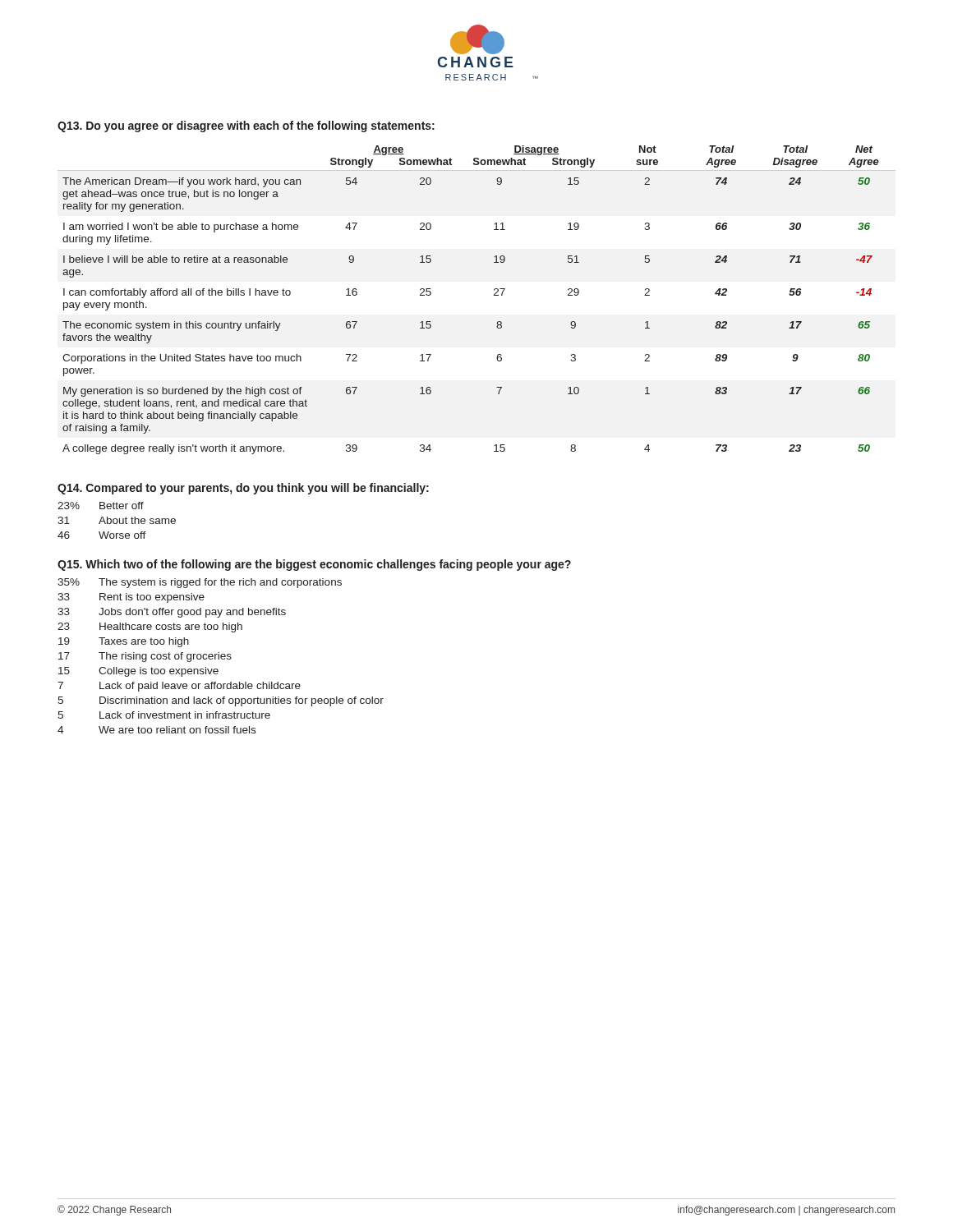Find "23%Better off" on this page
This screenshot has width=953, height=1232.
tap(101, 506)
